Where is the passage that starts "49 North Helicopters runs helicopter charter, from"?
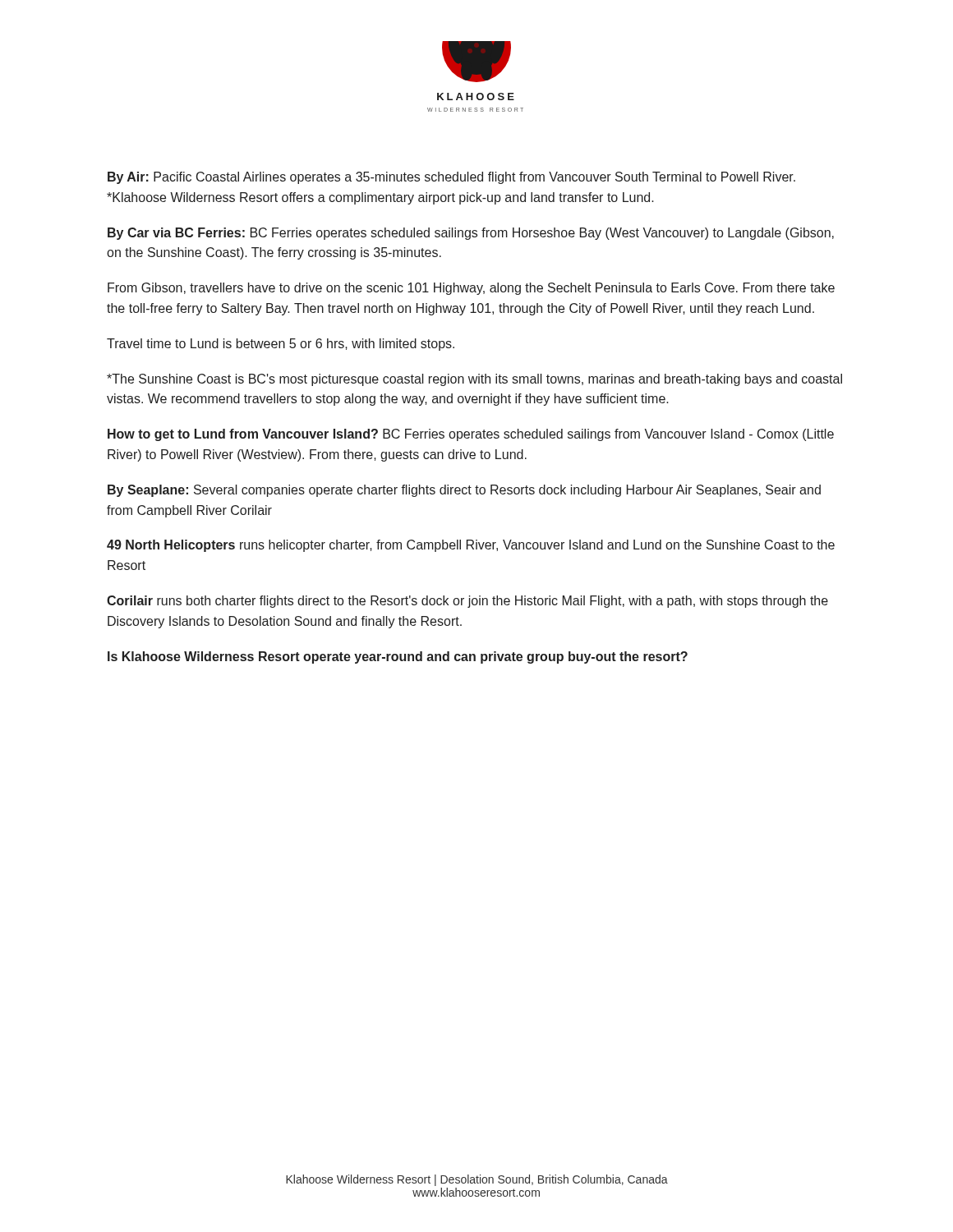Screen dimensions: 1232x953 [x=476, y=556]
